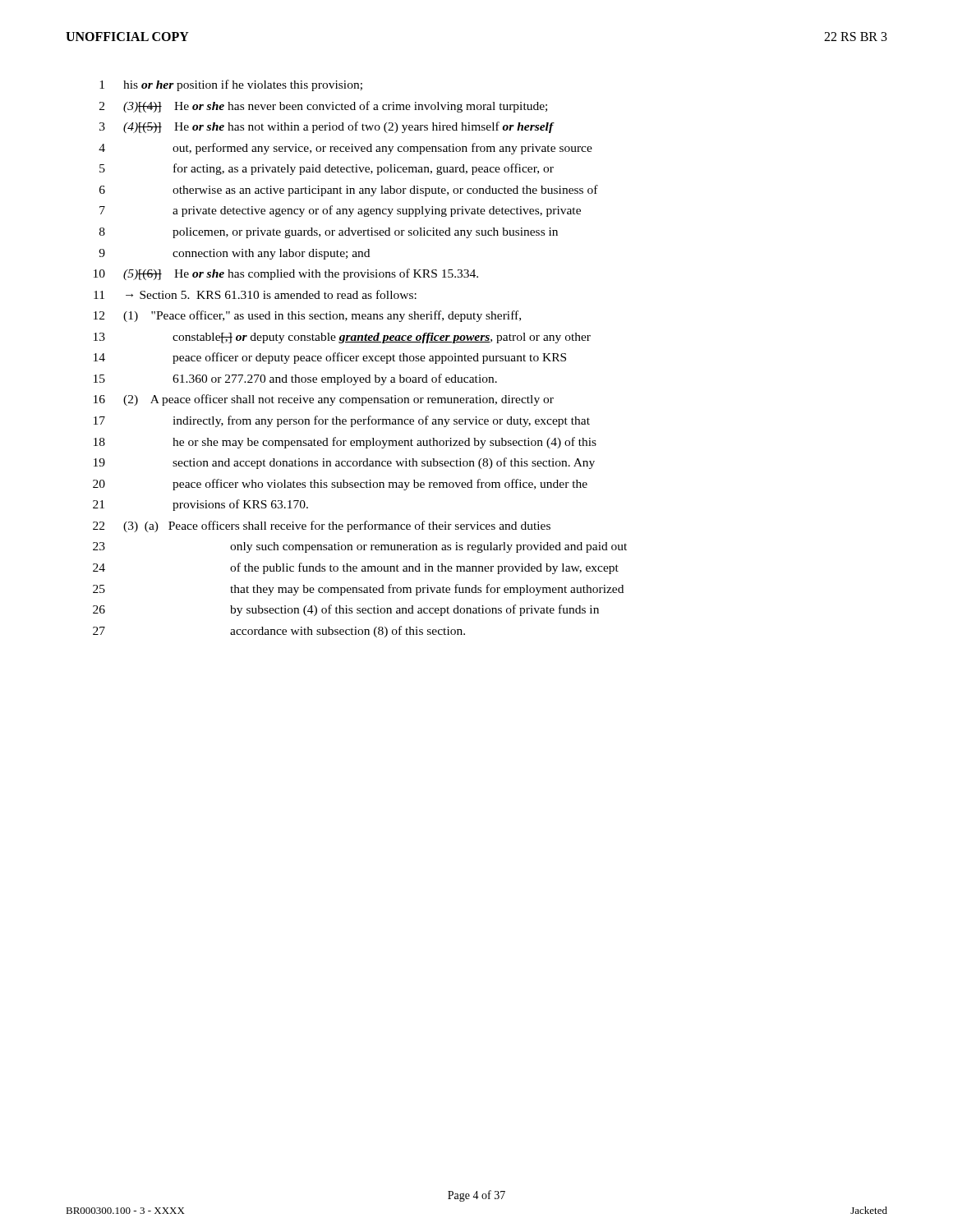Locate the text block that says "6 otherwise as an active participant"
The height and width of the screenshot is (1232, 953).
pyautogui.click(x=476, y=189)
